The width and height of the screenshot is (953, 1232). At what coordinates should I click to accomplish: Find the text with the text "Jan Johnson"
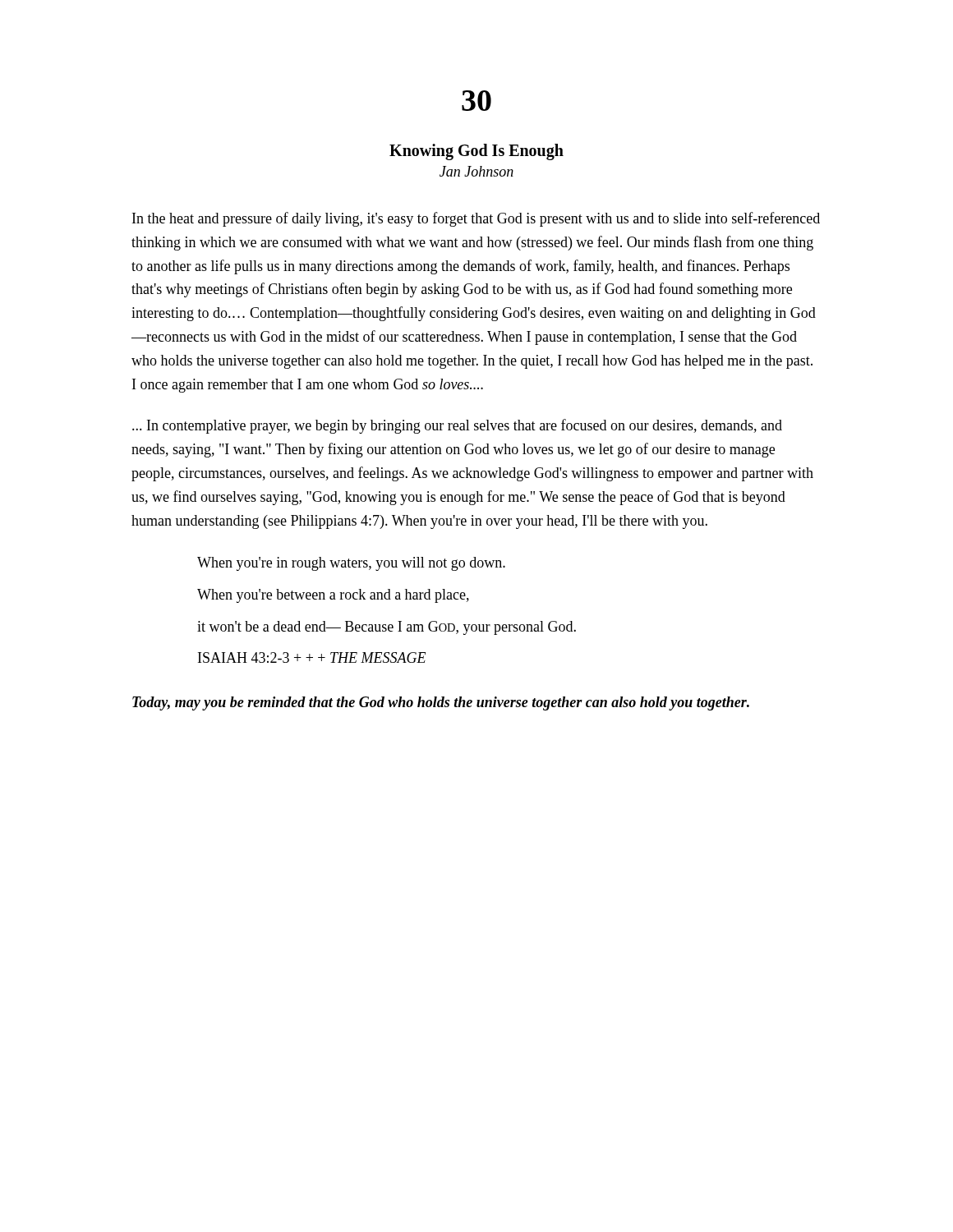click(476, 172)
